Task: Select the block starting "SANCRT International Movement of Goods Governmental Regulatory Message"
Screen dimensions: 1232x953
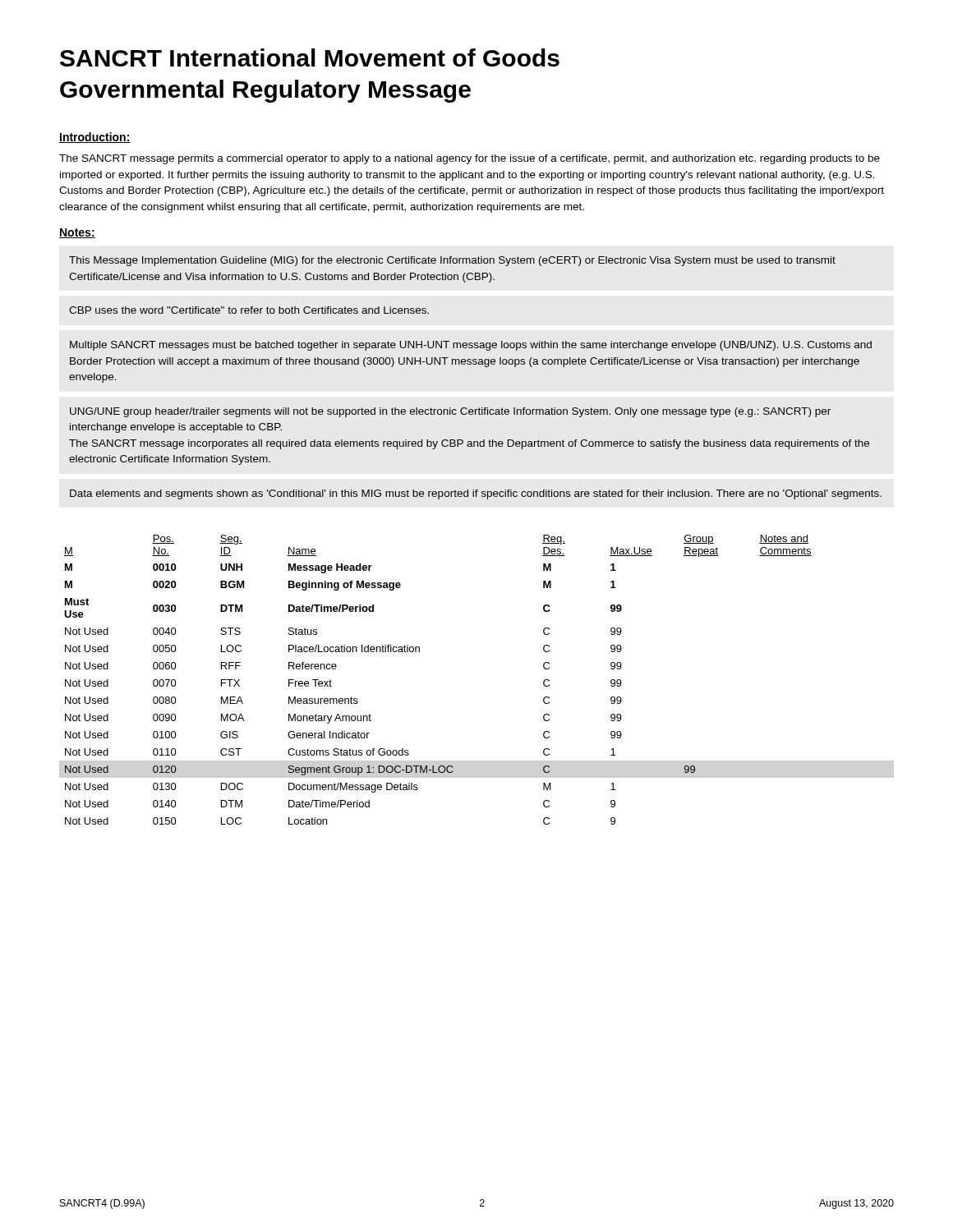Action: 310,73
